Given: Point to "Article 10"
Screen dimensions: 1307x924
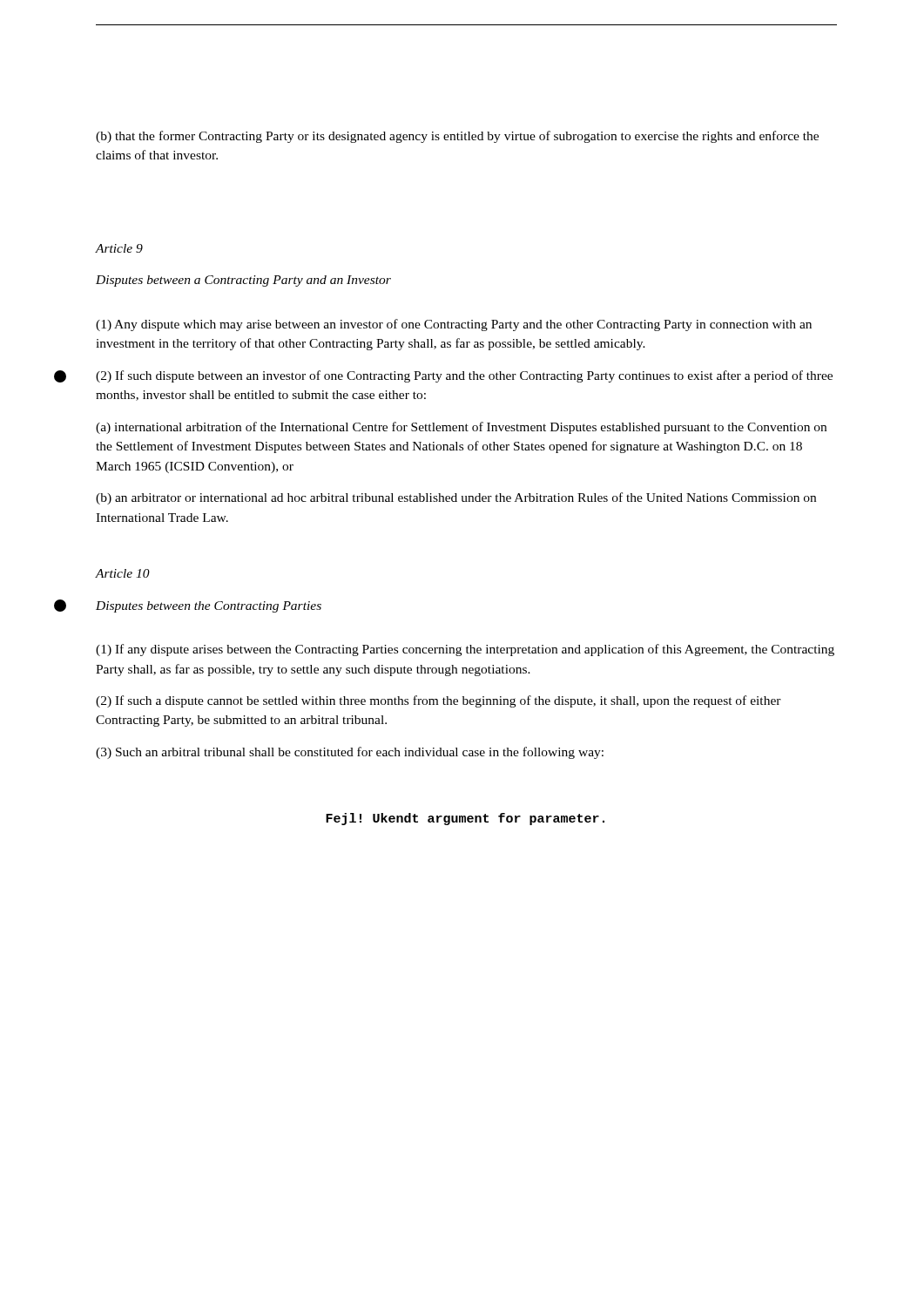Looking at the screenshot, I should pos(123,574).
